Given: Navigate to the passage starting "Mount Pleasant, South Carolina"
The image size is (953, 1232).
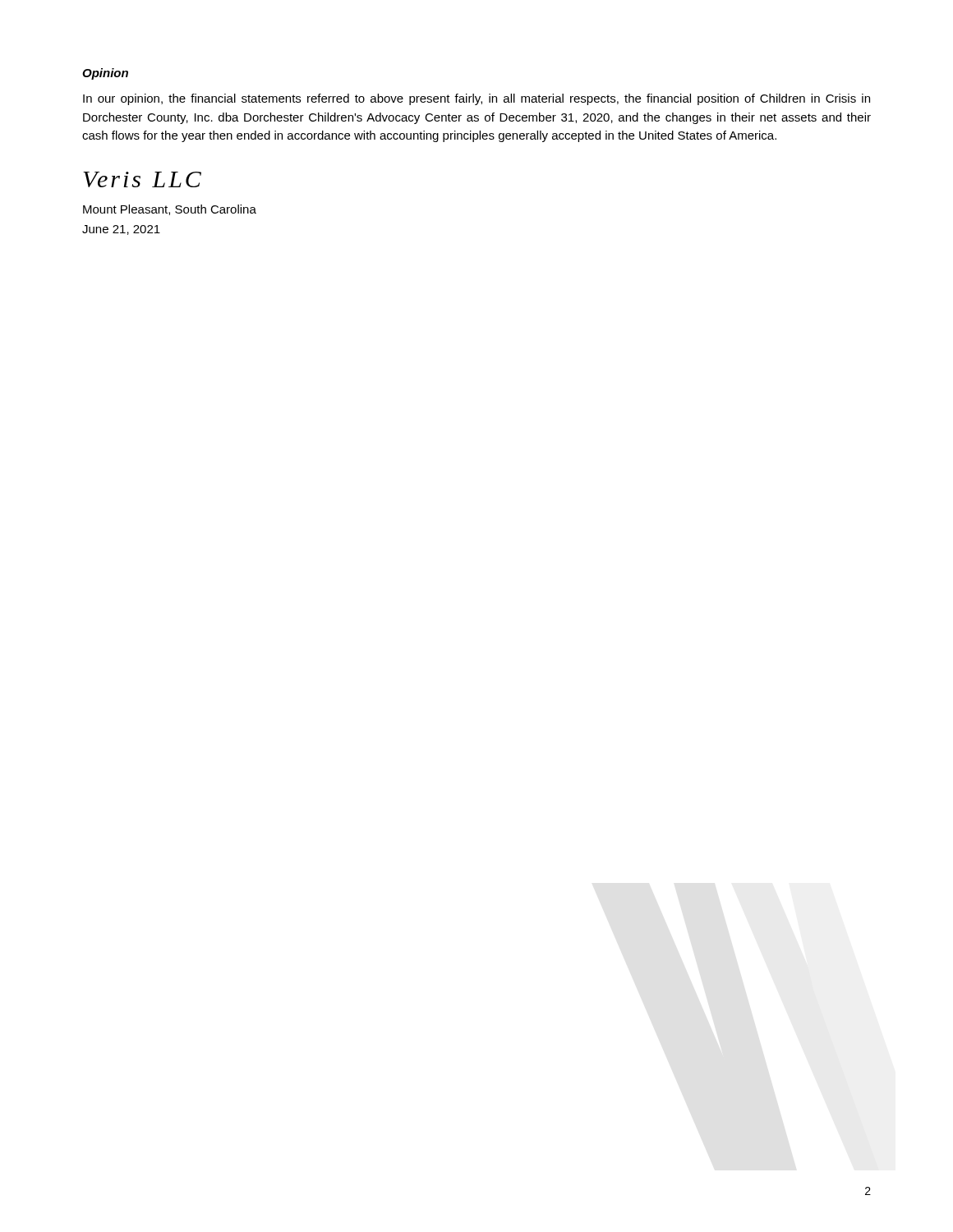Looking at the screenshot, I should 169,218.
